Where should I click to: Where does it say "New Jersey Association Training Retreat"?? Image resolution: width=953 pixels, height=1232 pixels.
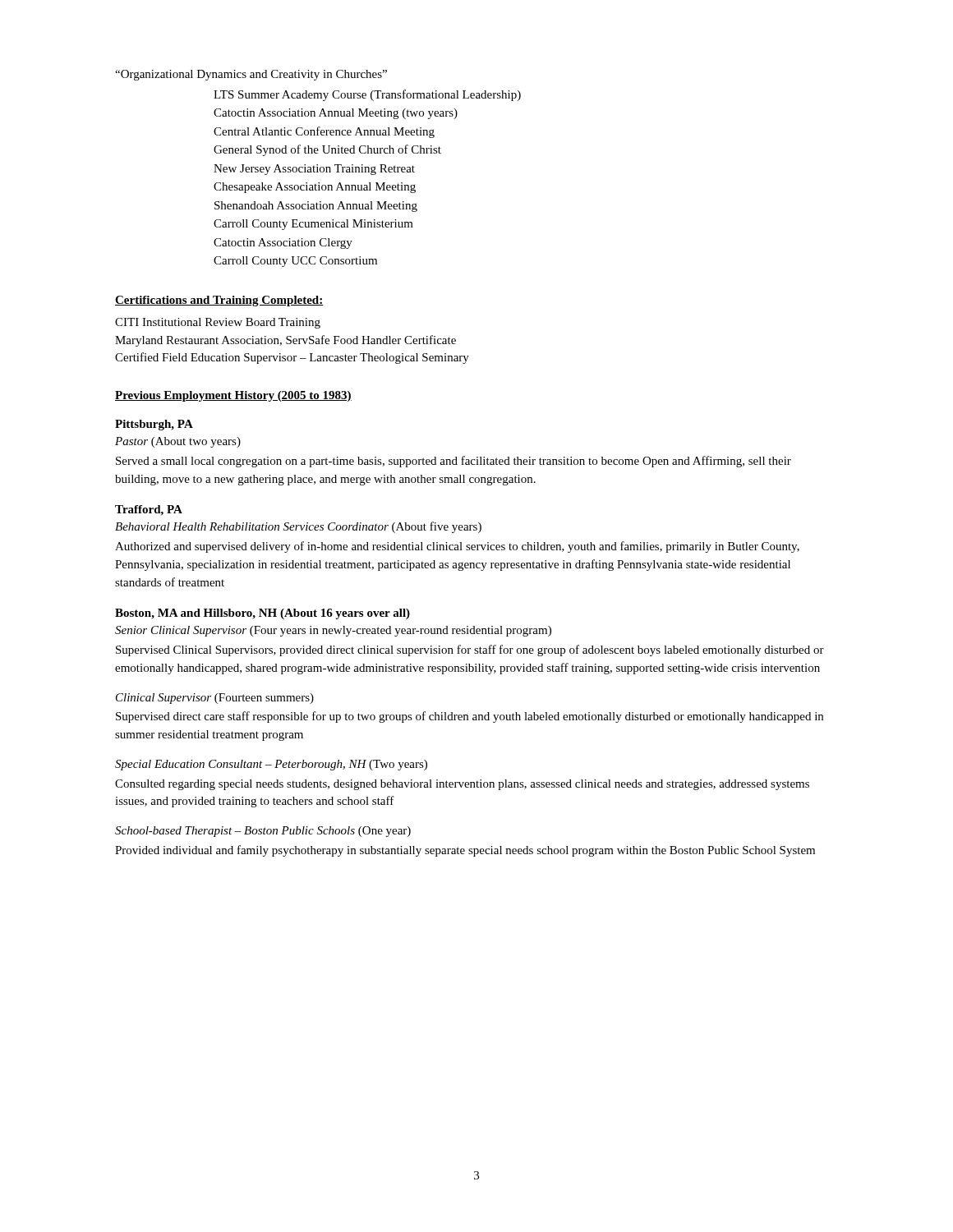(x=314, y=168)
